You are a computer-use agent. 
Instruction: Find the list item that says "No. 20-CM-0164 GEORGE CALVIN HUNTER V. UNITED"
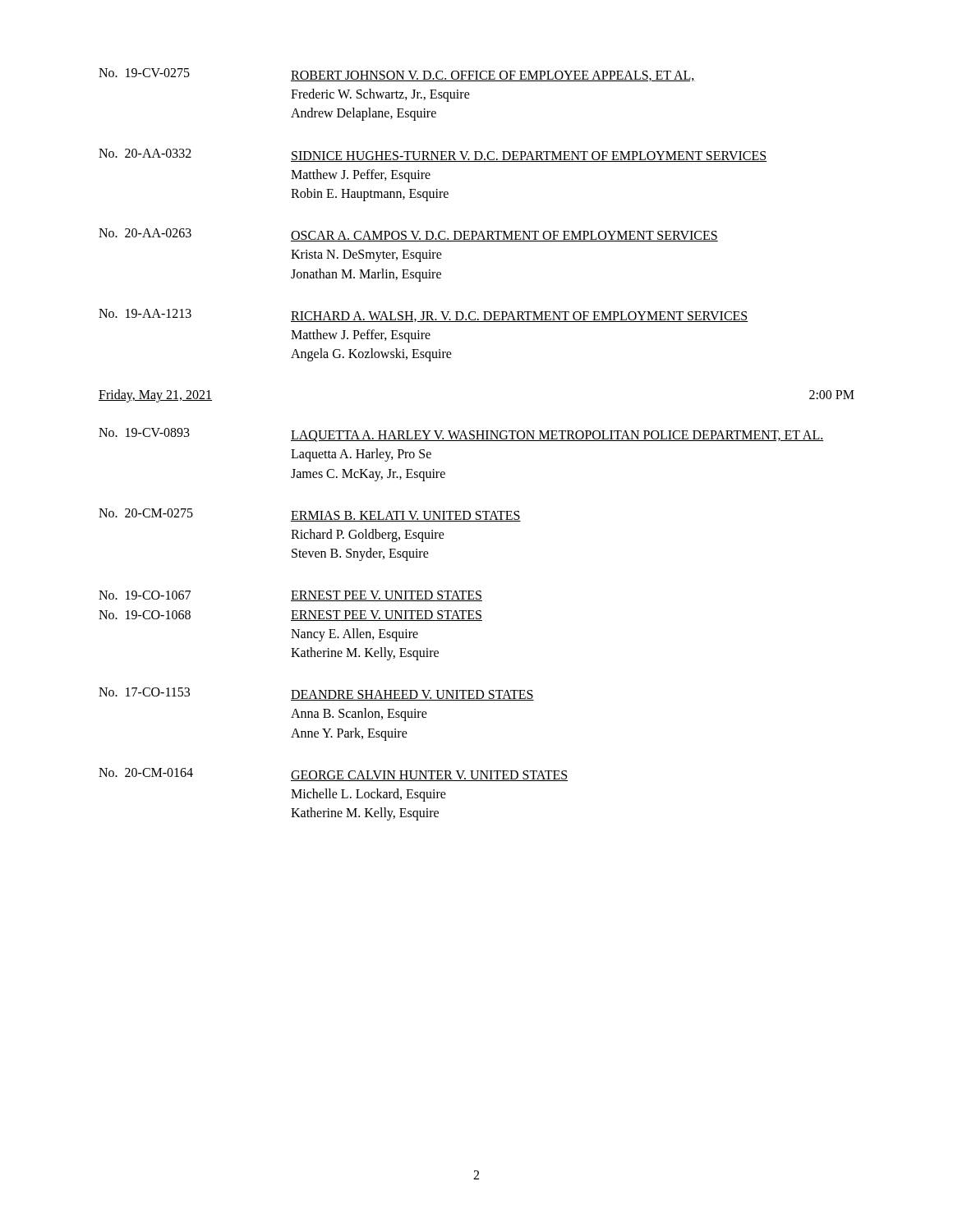coord(333,775)
